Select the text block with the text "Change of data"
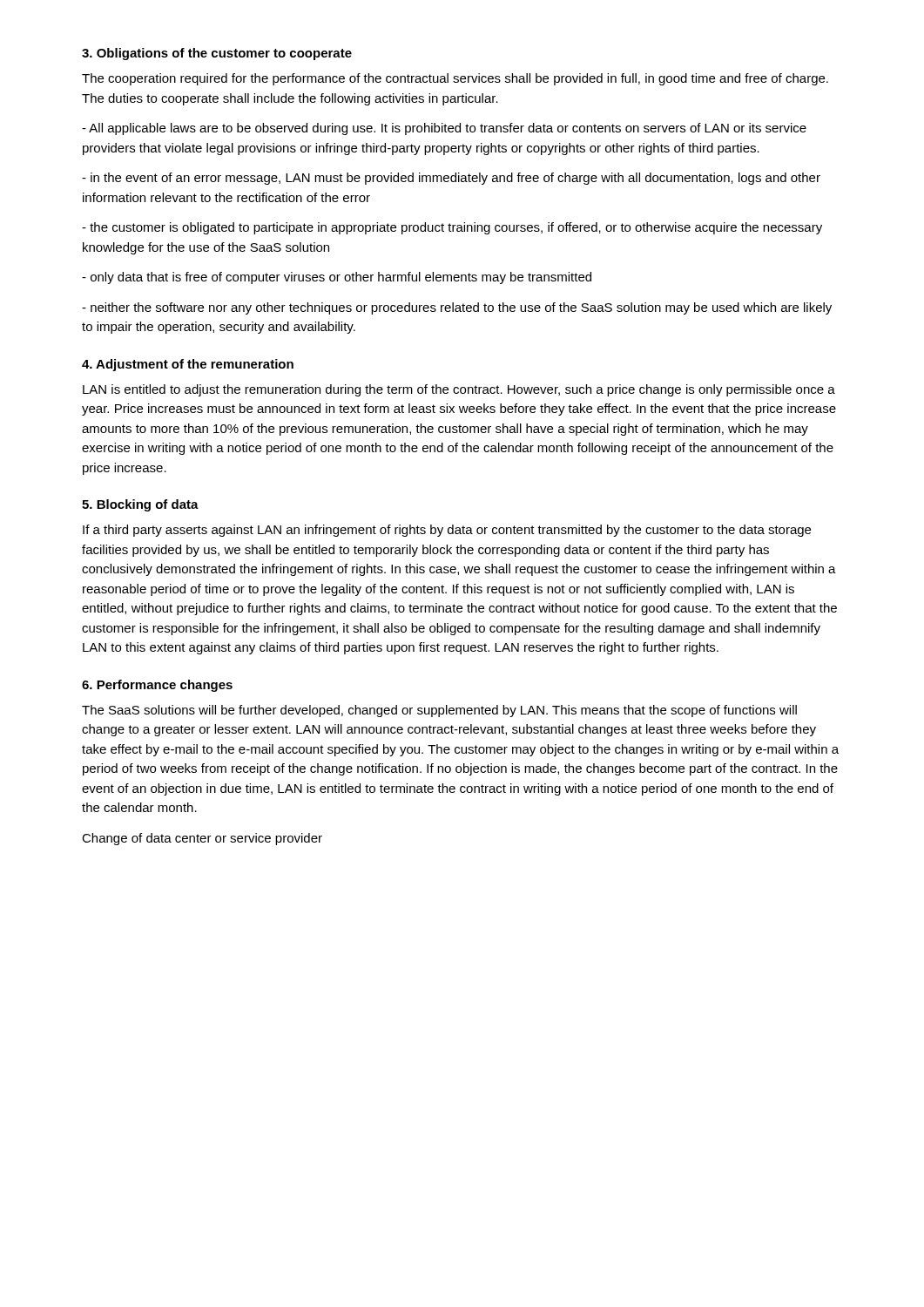924x1307 pixels. (202, 837)
